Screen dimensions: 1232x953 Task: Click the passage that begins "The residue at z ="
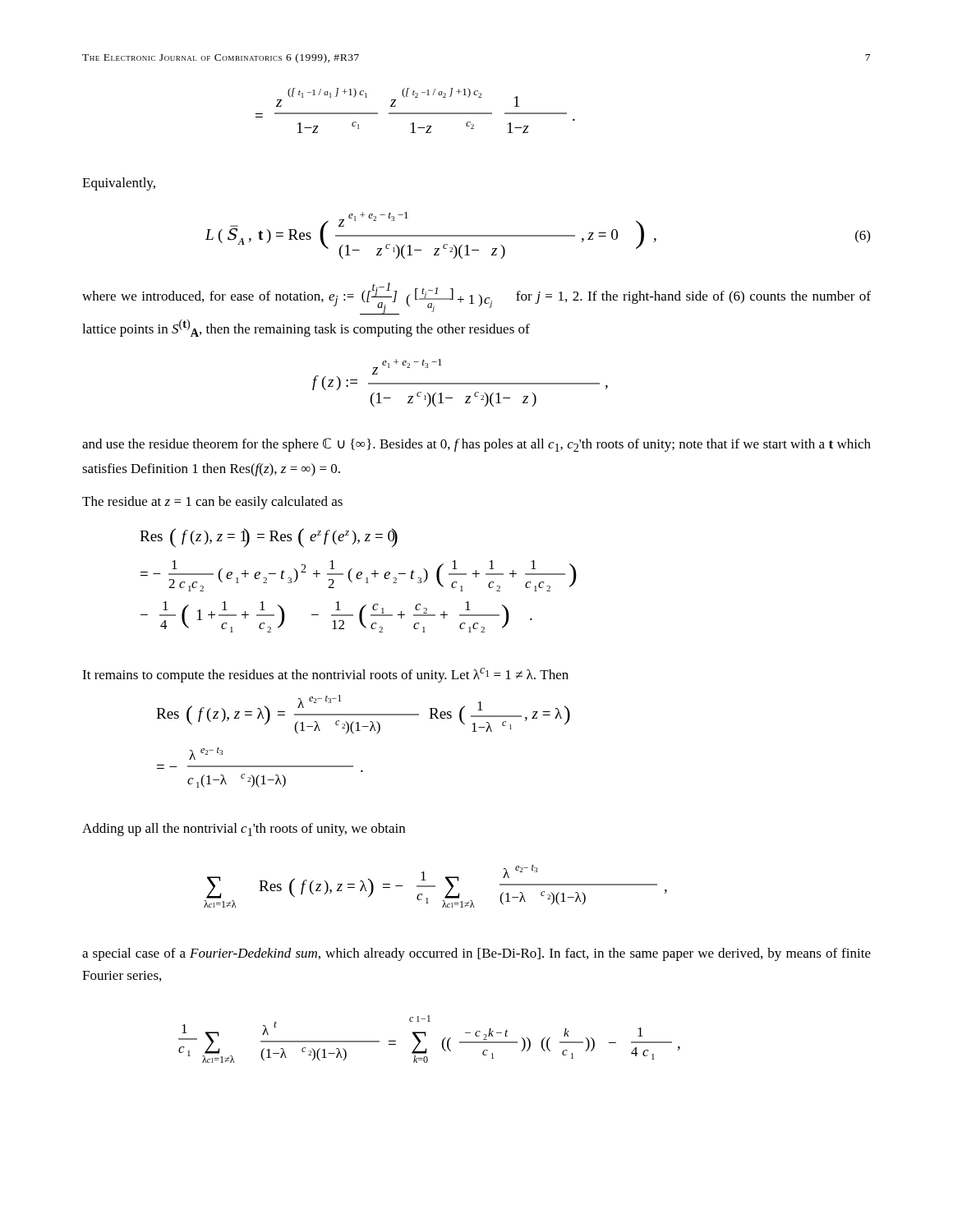pyautogui.click(x=213, y=501)
